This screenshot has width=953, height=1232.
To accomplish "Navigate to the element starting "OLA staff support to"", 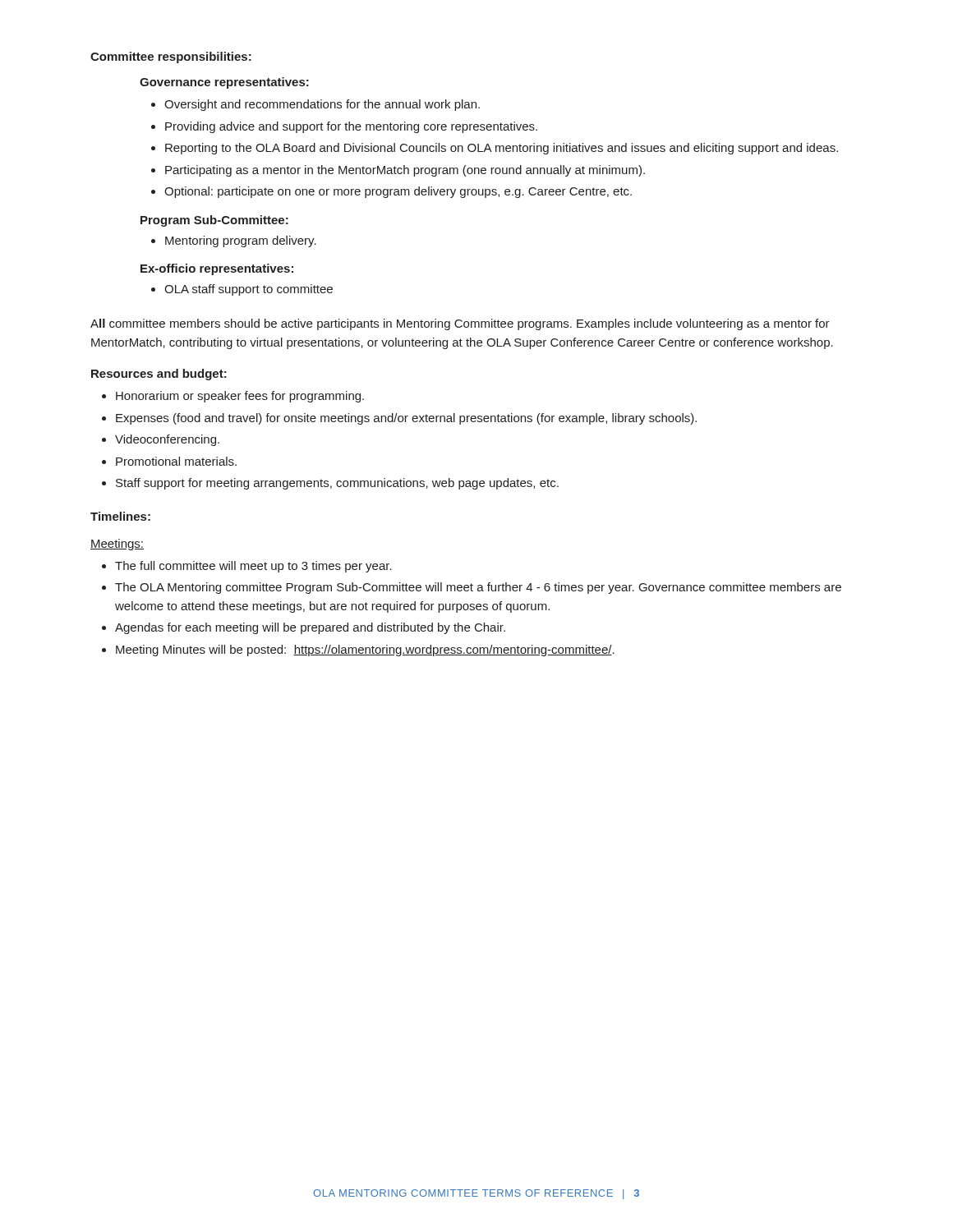I will [242, 290].
